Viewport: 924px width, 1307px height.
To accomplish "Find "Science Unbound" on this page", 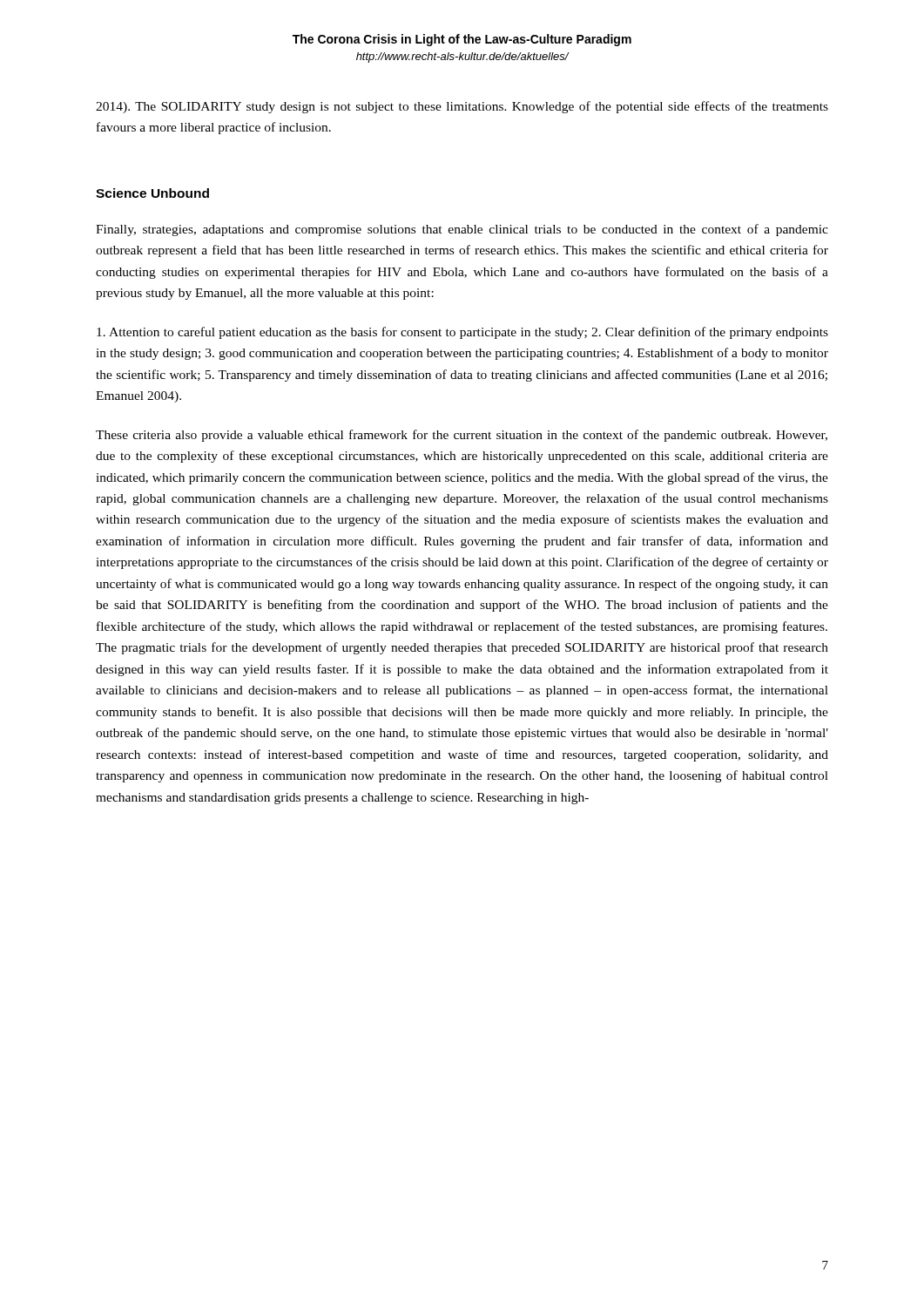I will point(153,193).
